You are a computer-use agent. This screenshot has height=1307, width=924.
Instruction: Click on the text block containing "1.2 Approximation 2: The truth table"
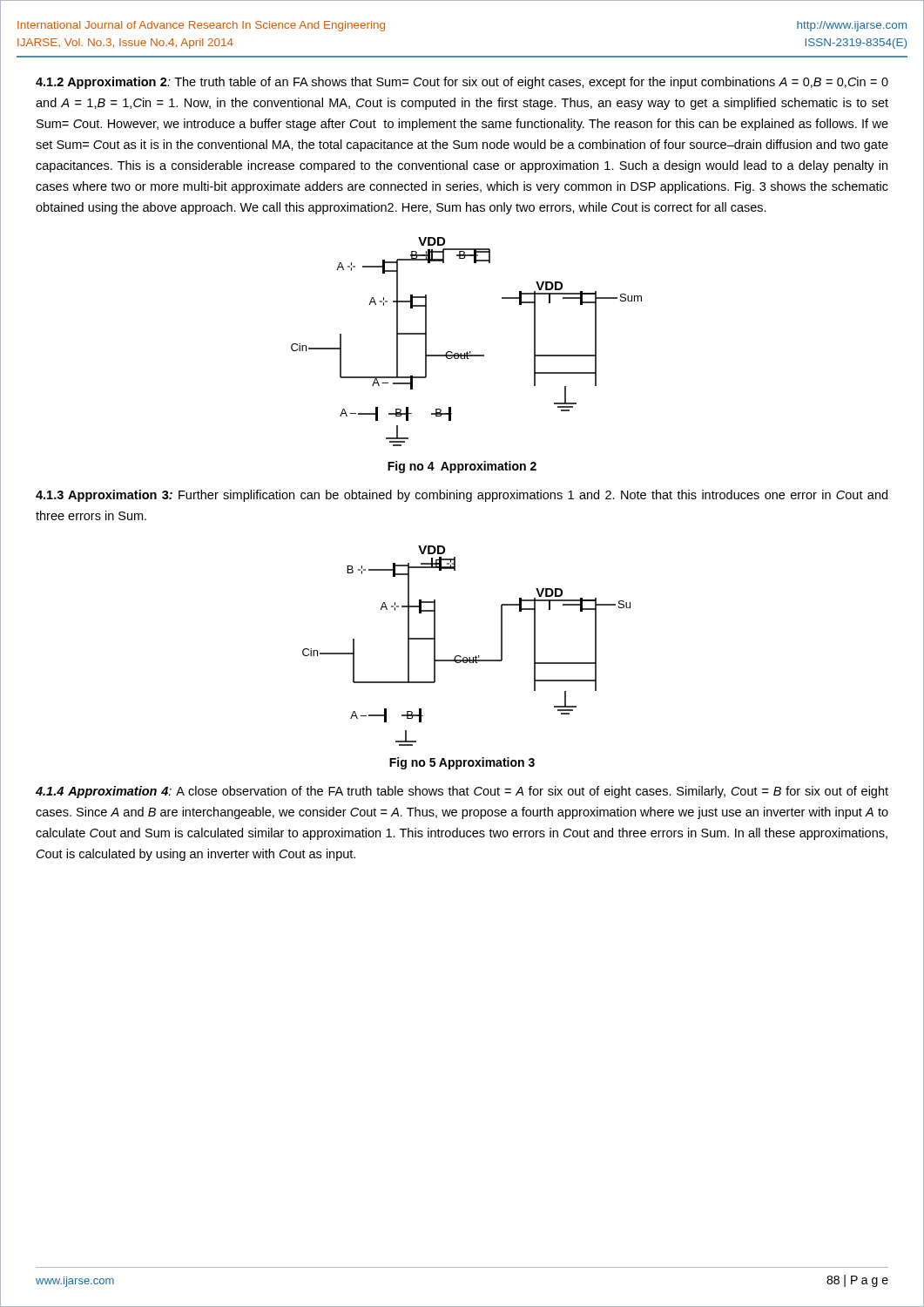(462, 144)
